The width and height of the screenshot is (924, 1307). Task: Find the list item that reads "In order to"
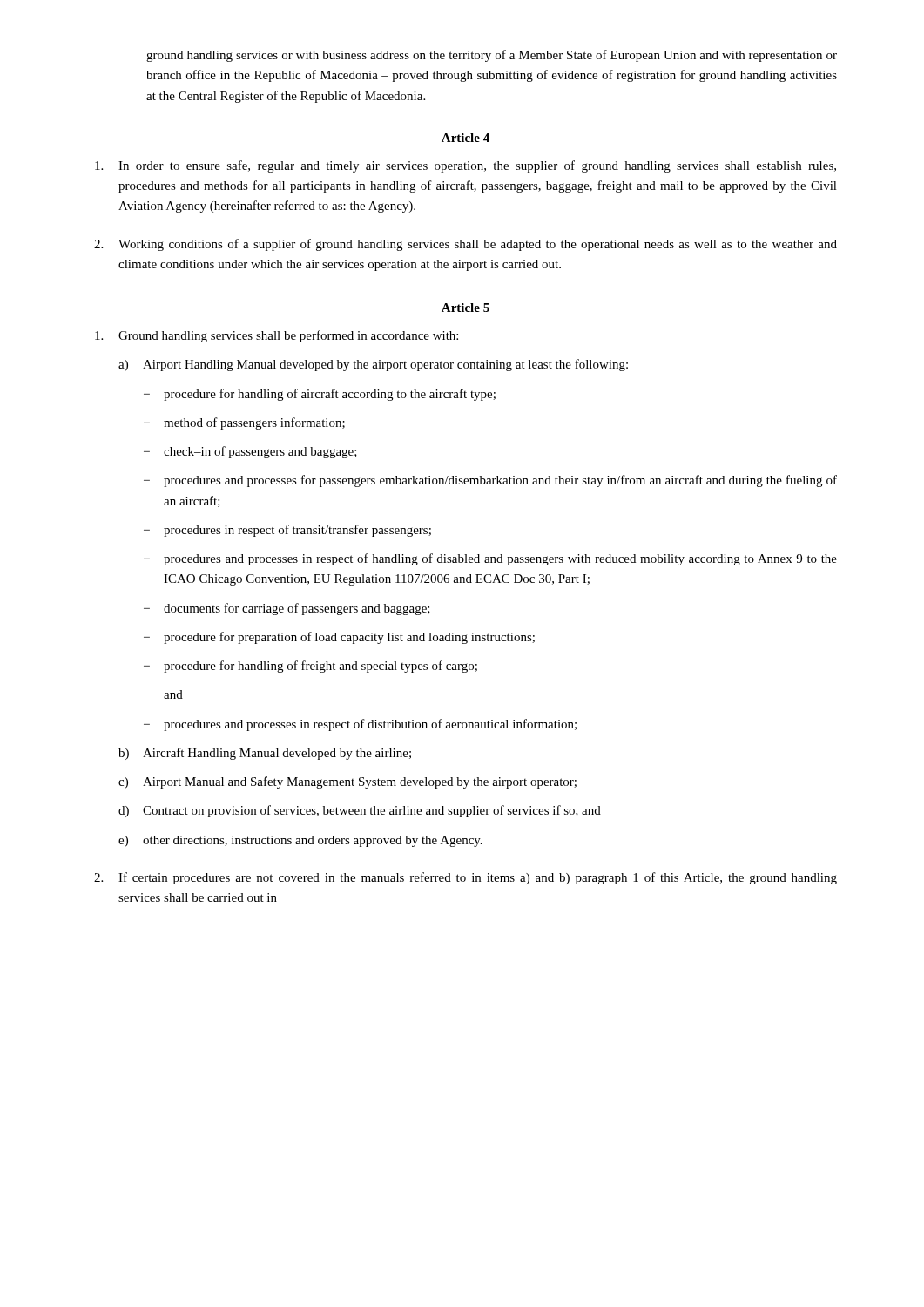[x=465, y=186]
